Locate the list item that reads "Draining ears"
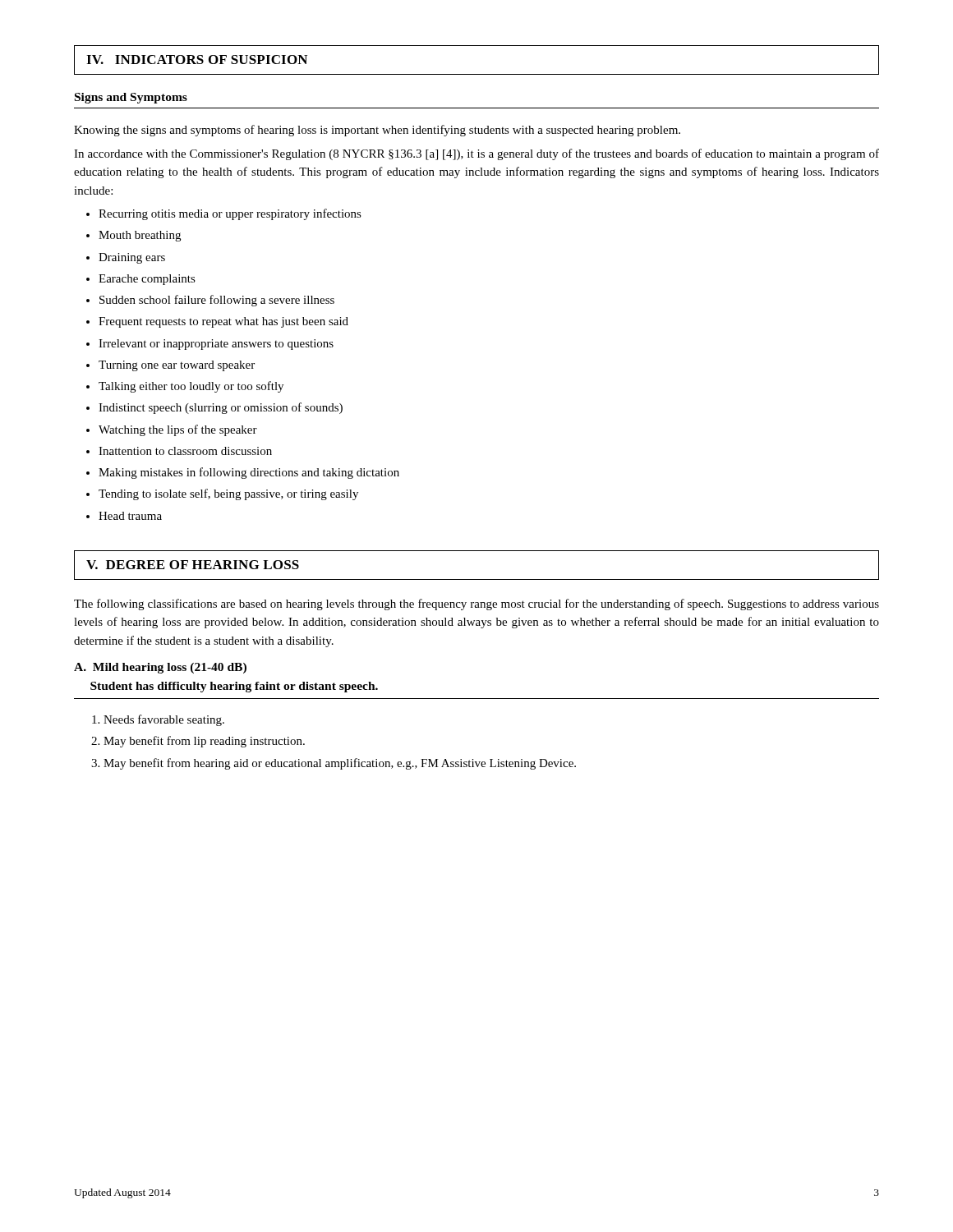Viewport: 953px width, 1232px height. [x=132, y=257]
